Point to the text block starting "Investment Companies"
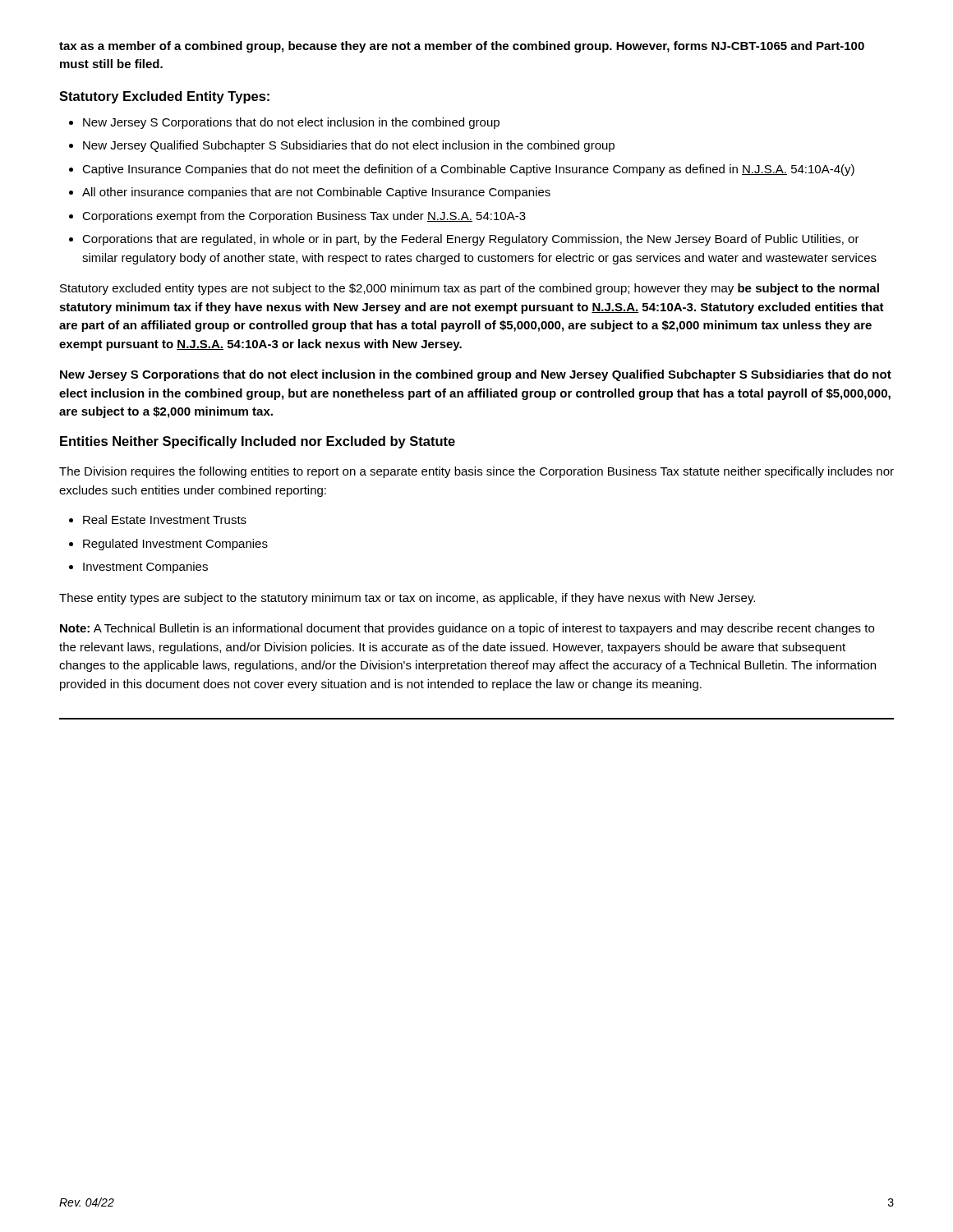 [145, 568]
